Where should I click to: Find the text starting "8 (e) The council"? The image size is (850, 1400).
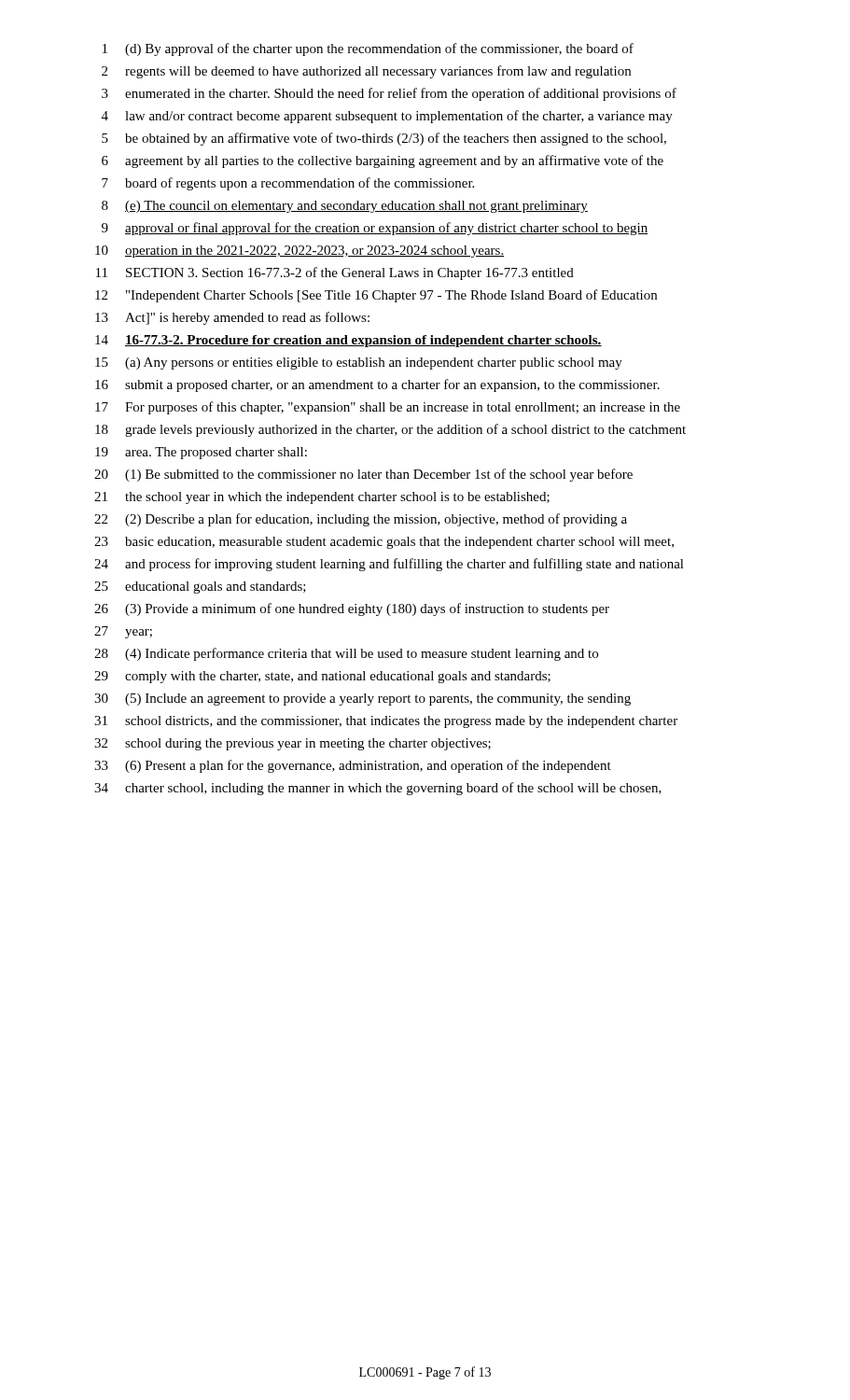[425, 205]
